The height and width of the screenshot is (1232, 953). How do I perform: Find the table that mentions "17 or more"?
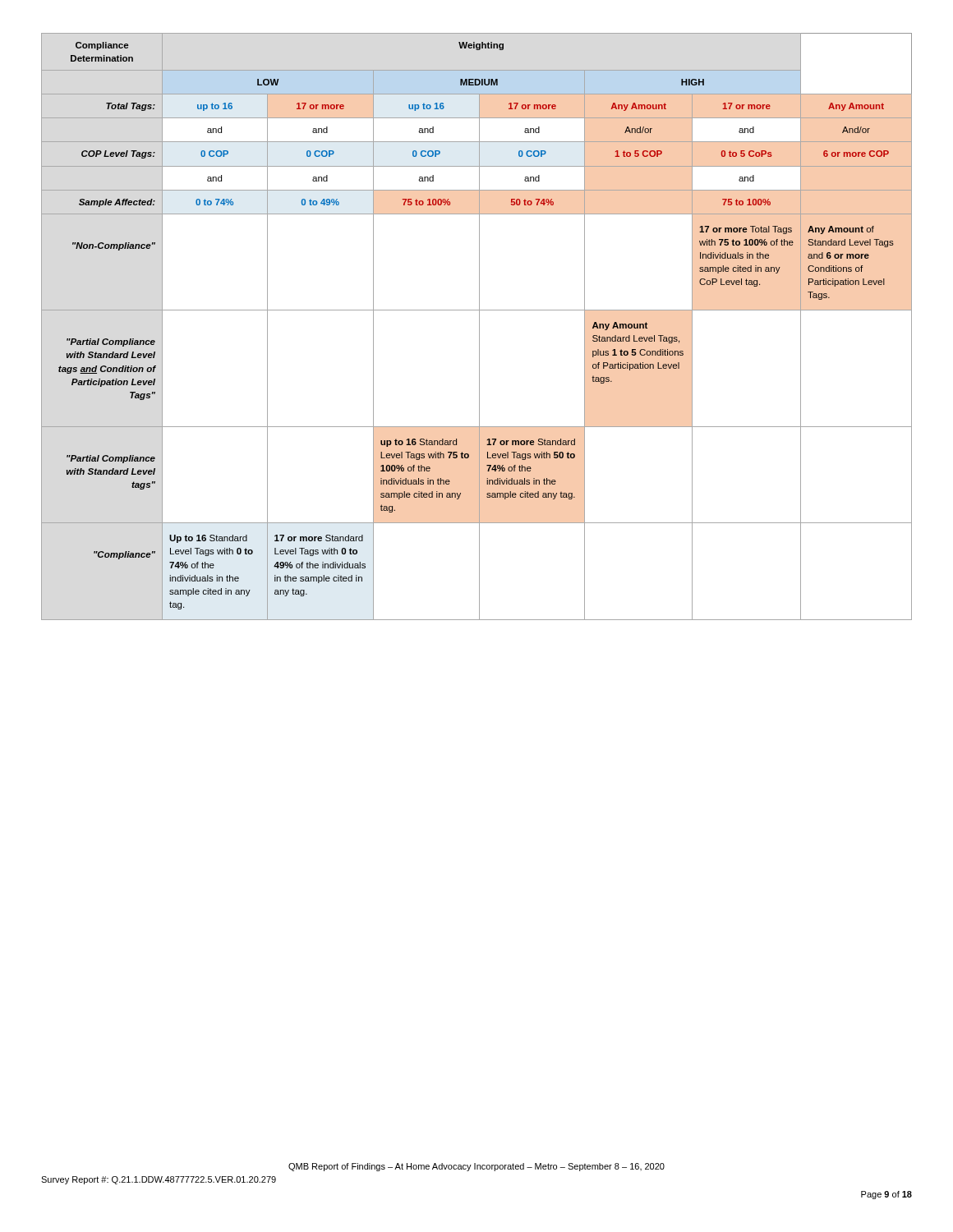pos(476,326)
